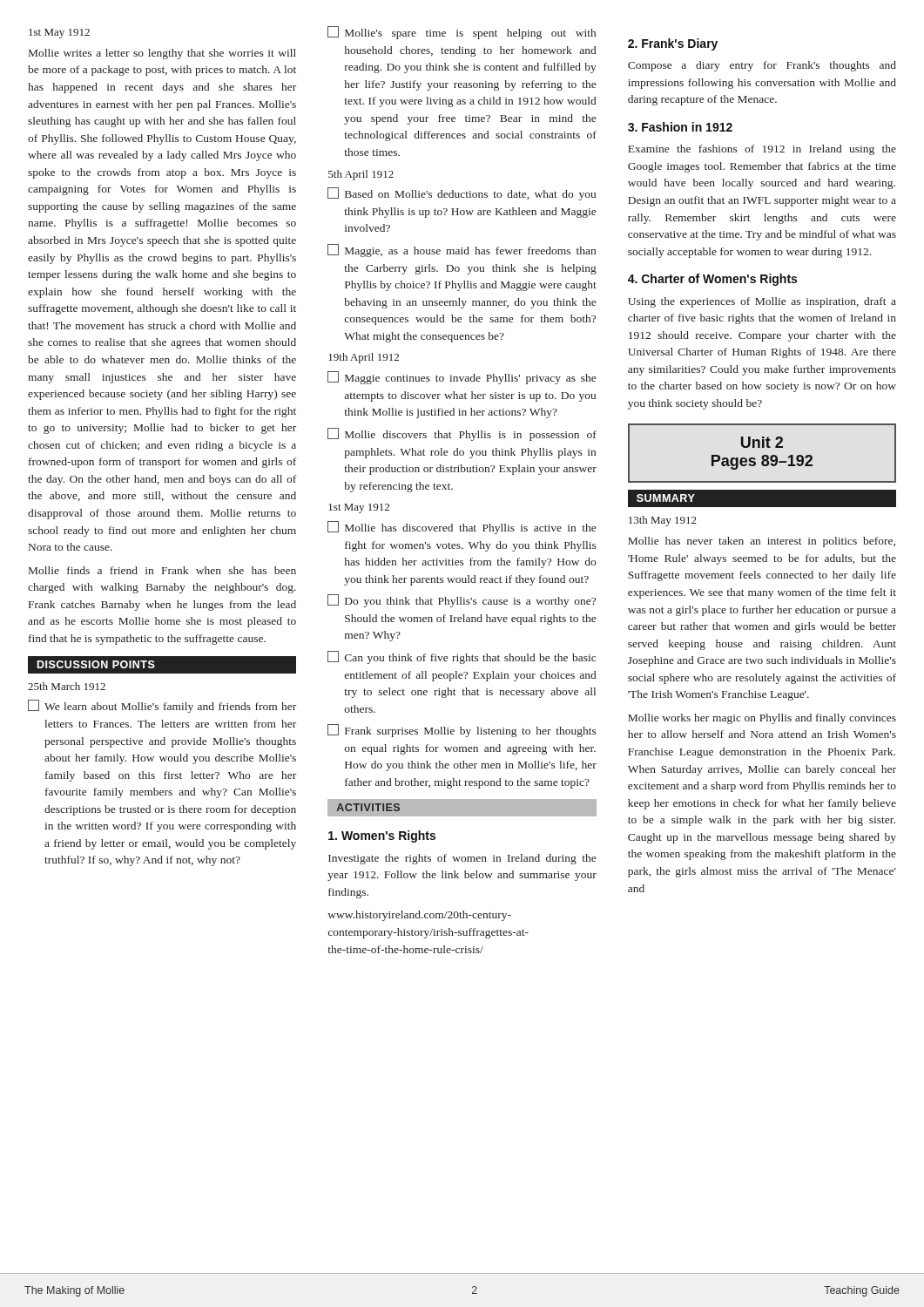Locate the text "2. Frank's Diary"

tap(673, 44)
